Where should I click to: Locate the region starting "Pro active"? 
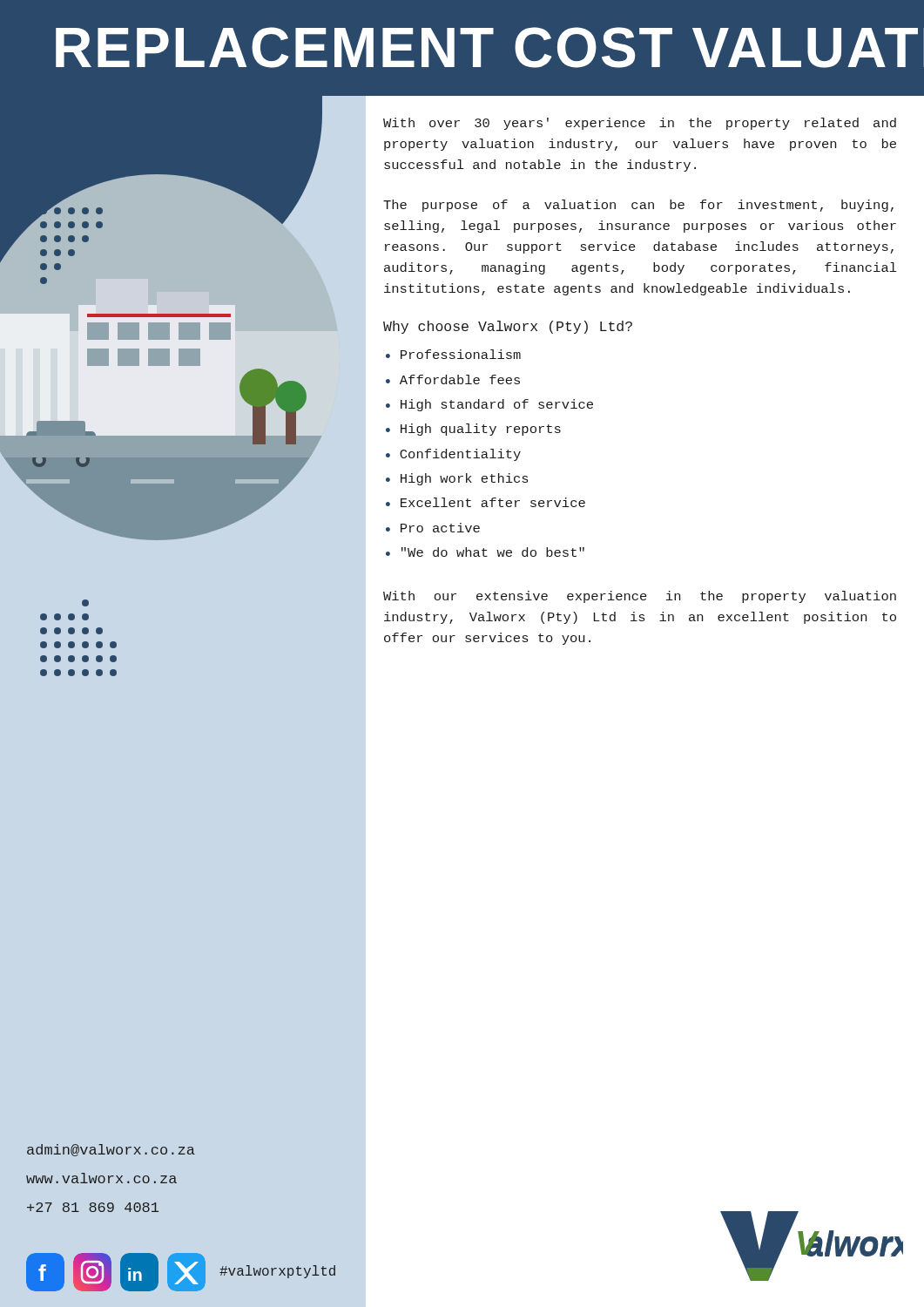click(440, 529)
